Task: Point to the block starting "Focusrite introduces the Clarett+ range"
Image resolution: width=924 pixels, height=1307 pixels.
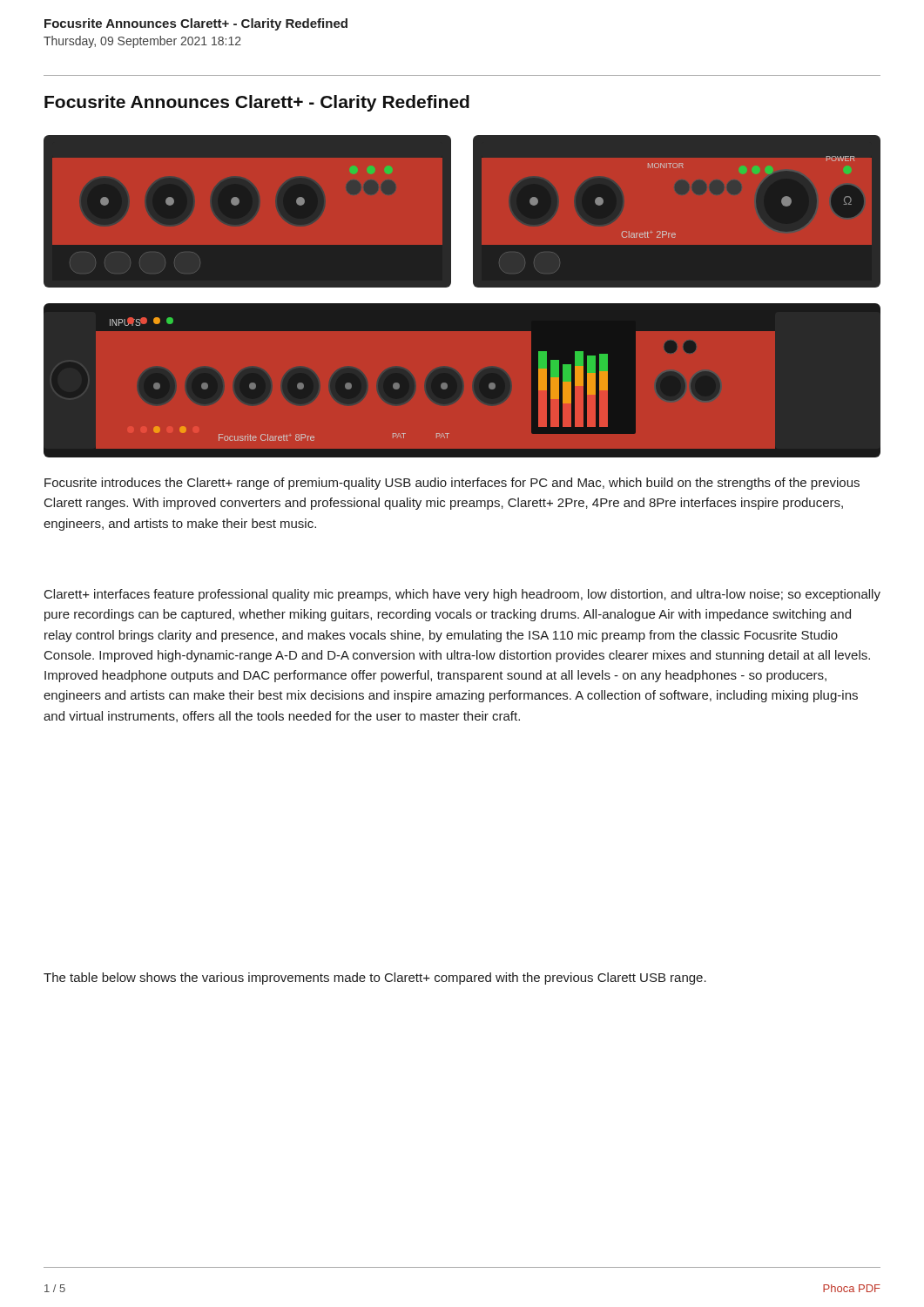Action: tap(452, 503)
